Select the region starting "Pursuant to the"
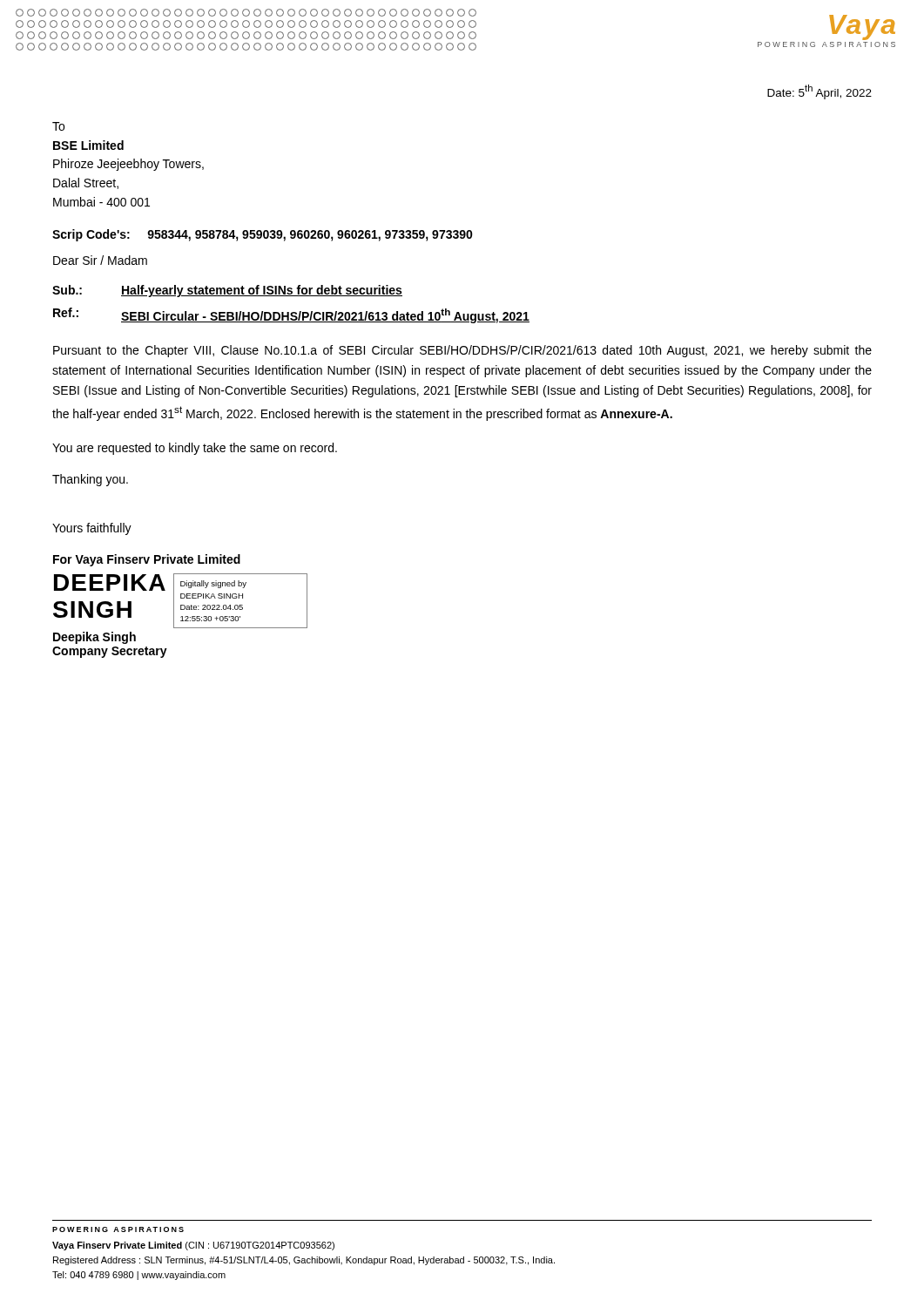 [x=462, y=382]
